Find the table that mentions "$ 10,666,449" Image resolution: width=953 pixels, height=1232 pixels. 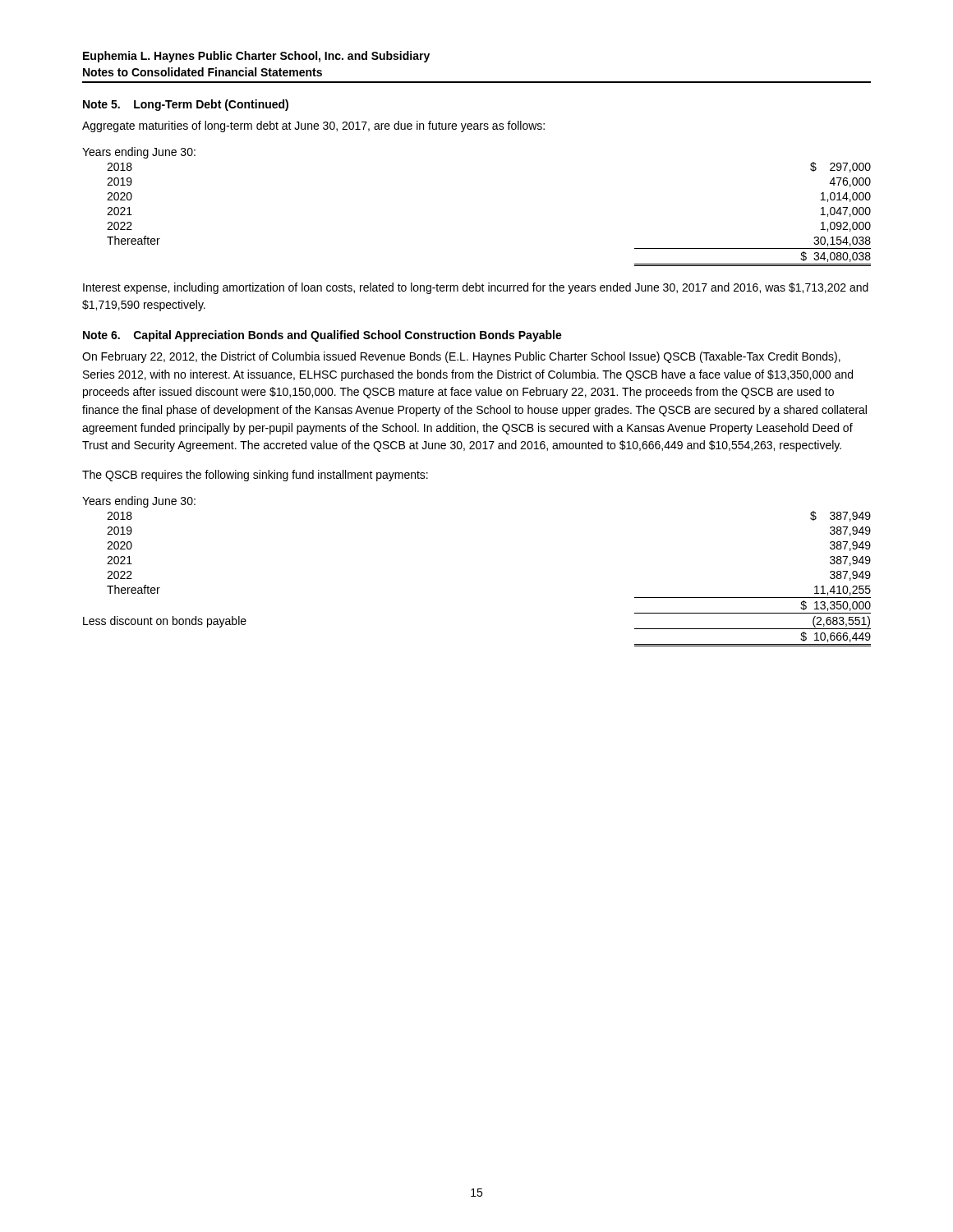476,570
